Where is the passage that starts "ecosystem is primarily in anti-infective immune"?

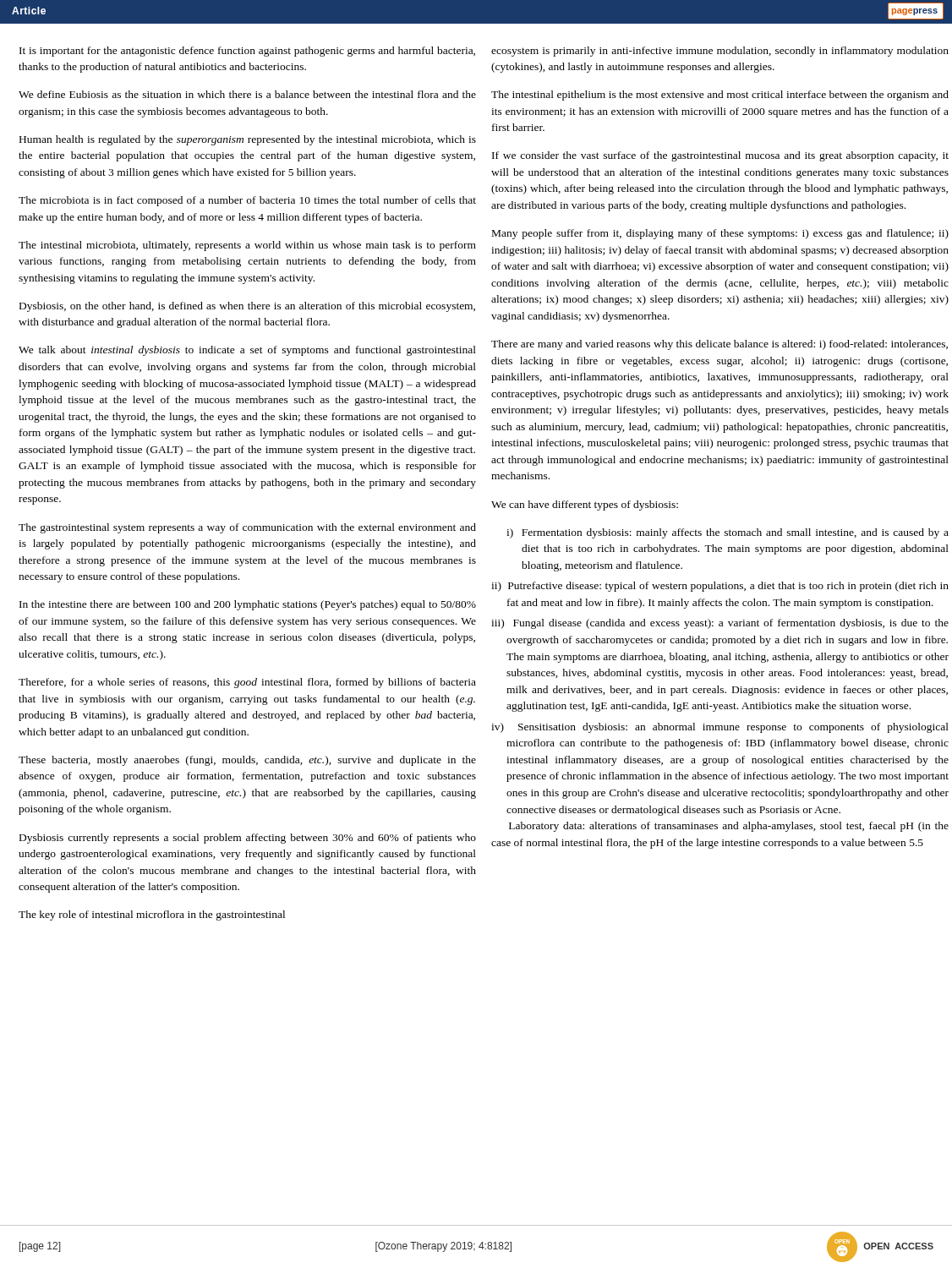(x=720, y=277)
